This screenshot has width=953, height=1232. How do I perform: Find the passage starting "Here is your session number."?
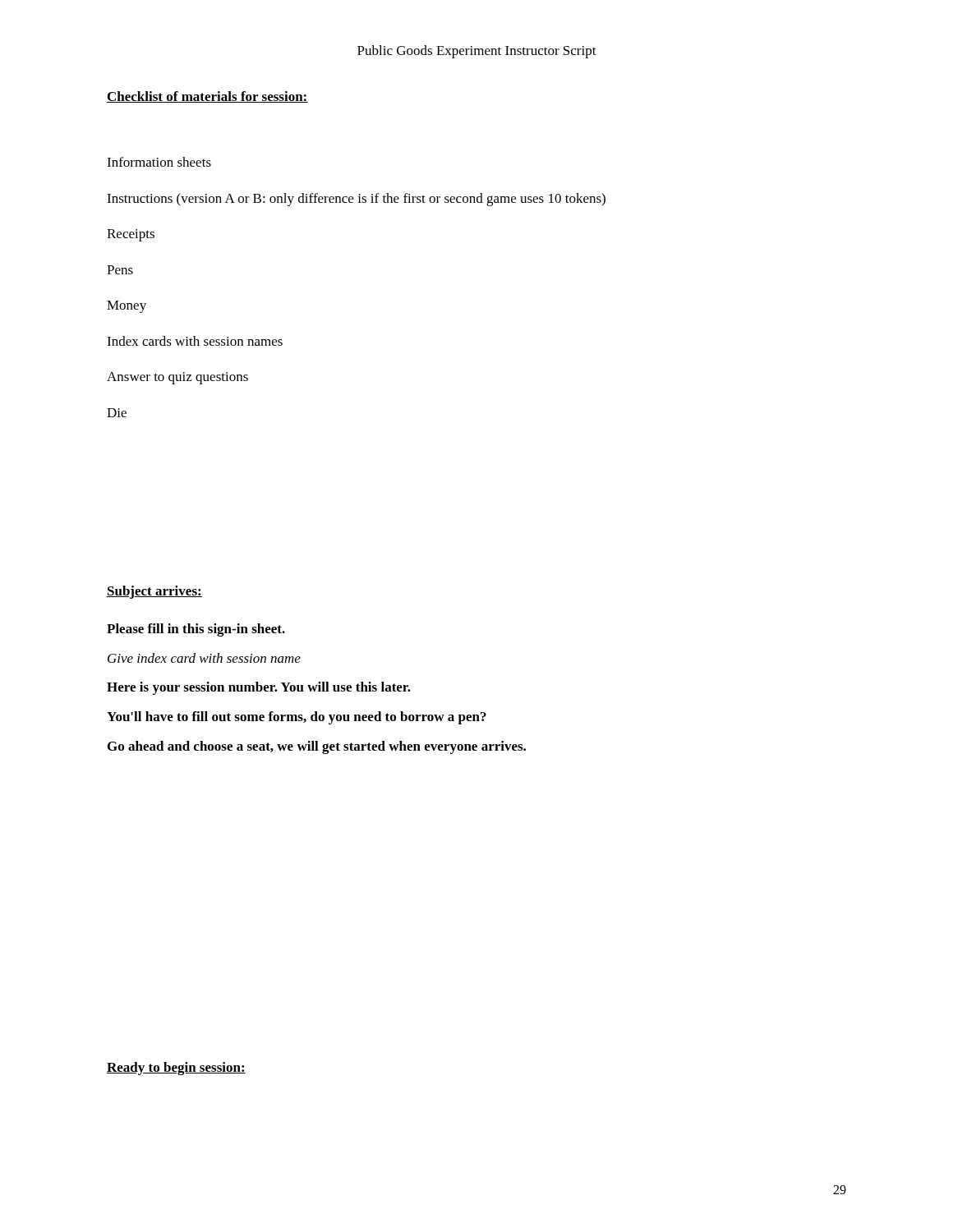259,687
